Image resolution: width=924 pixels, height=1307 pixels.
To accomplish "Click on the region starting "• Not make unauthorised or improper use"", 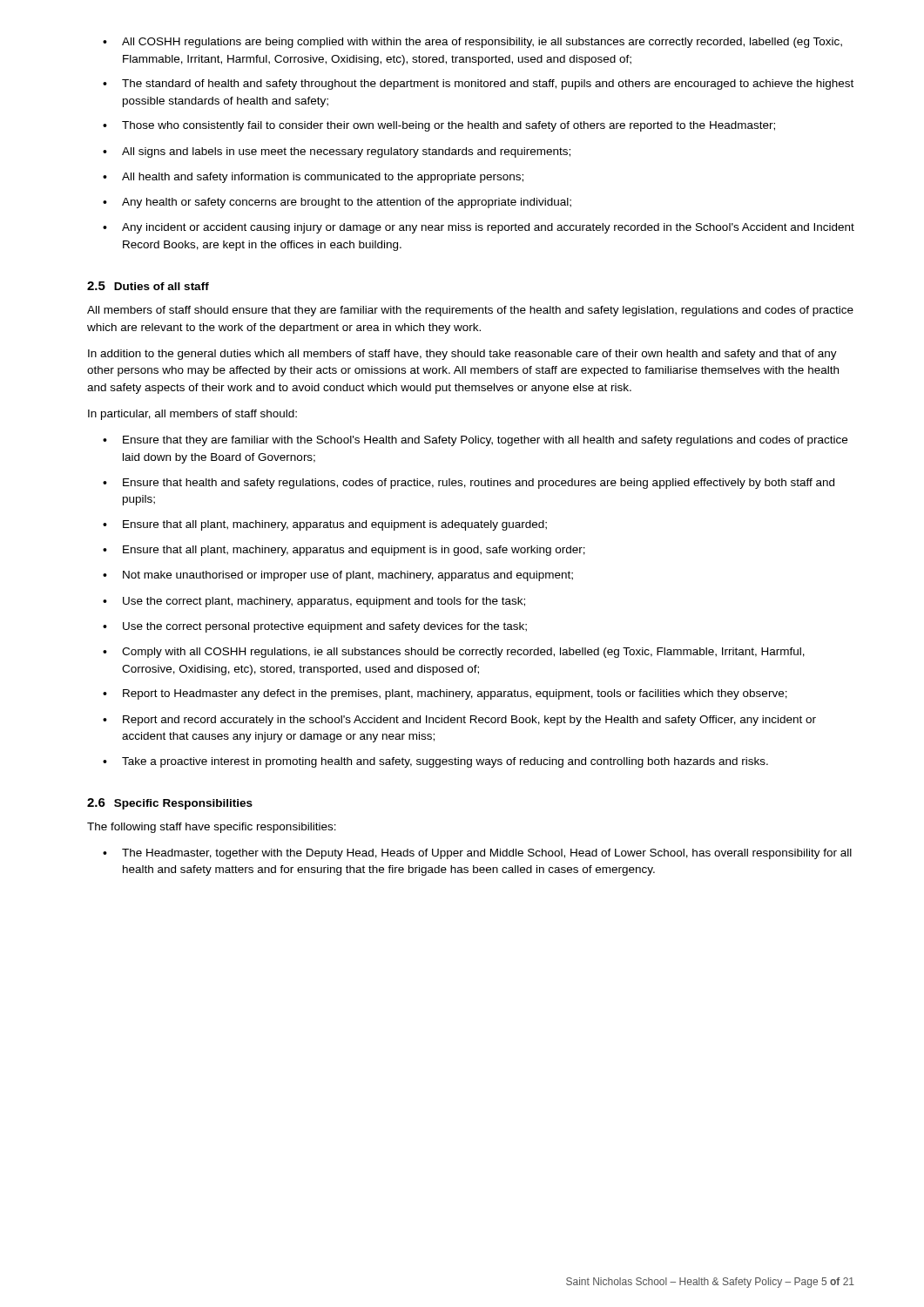I will [479, 575].
